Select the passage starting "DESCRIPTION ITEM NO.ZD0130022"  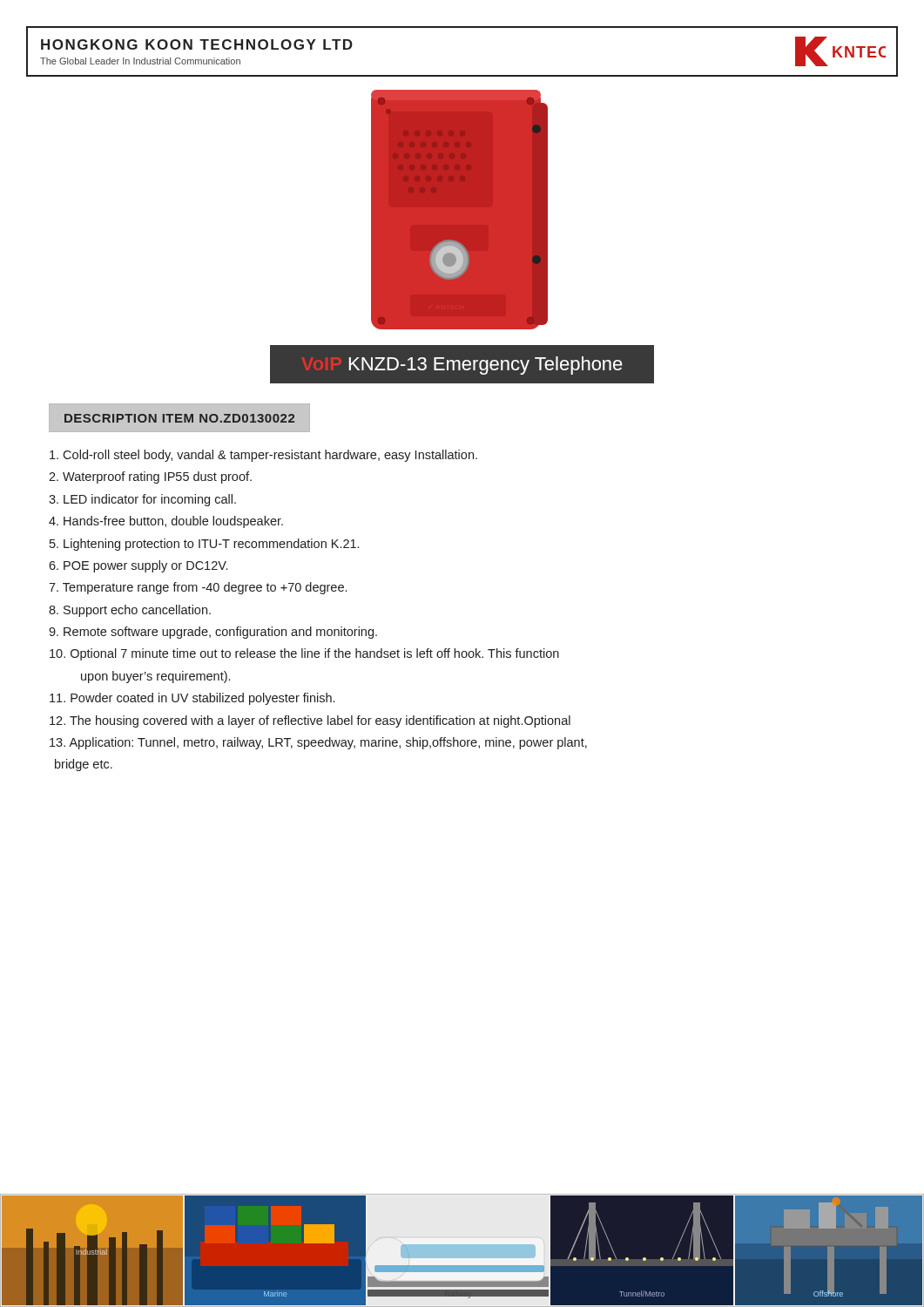click(x=179, y=418)
